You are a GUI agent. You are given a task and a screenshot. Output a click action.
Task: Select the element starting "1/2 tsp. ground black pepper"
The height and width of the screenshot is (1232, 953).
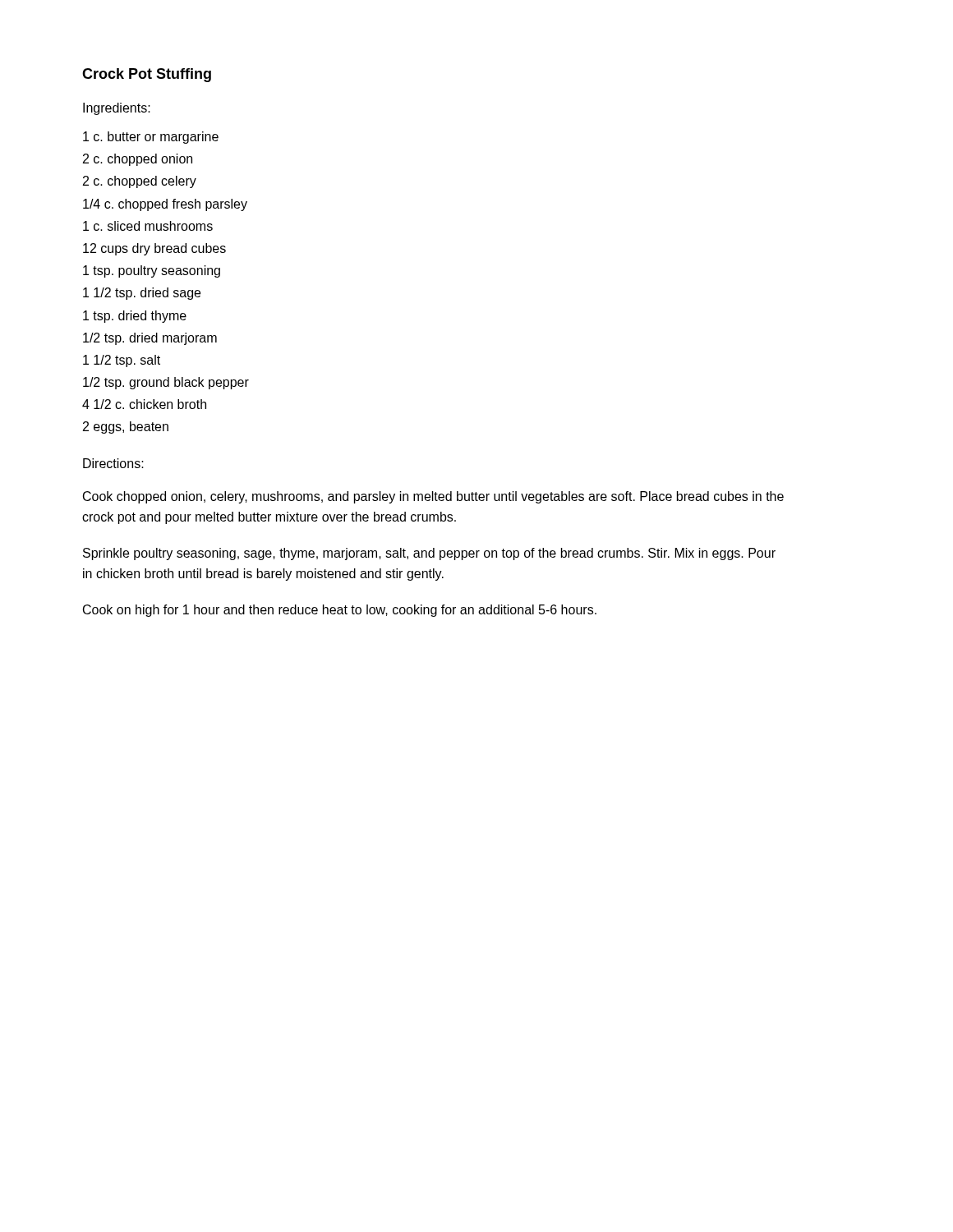coord(165,382)
